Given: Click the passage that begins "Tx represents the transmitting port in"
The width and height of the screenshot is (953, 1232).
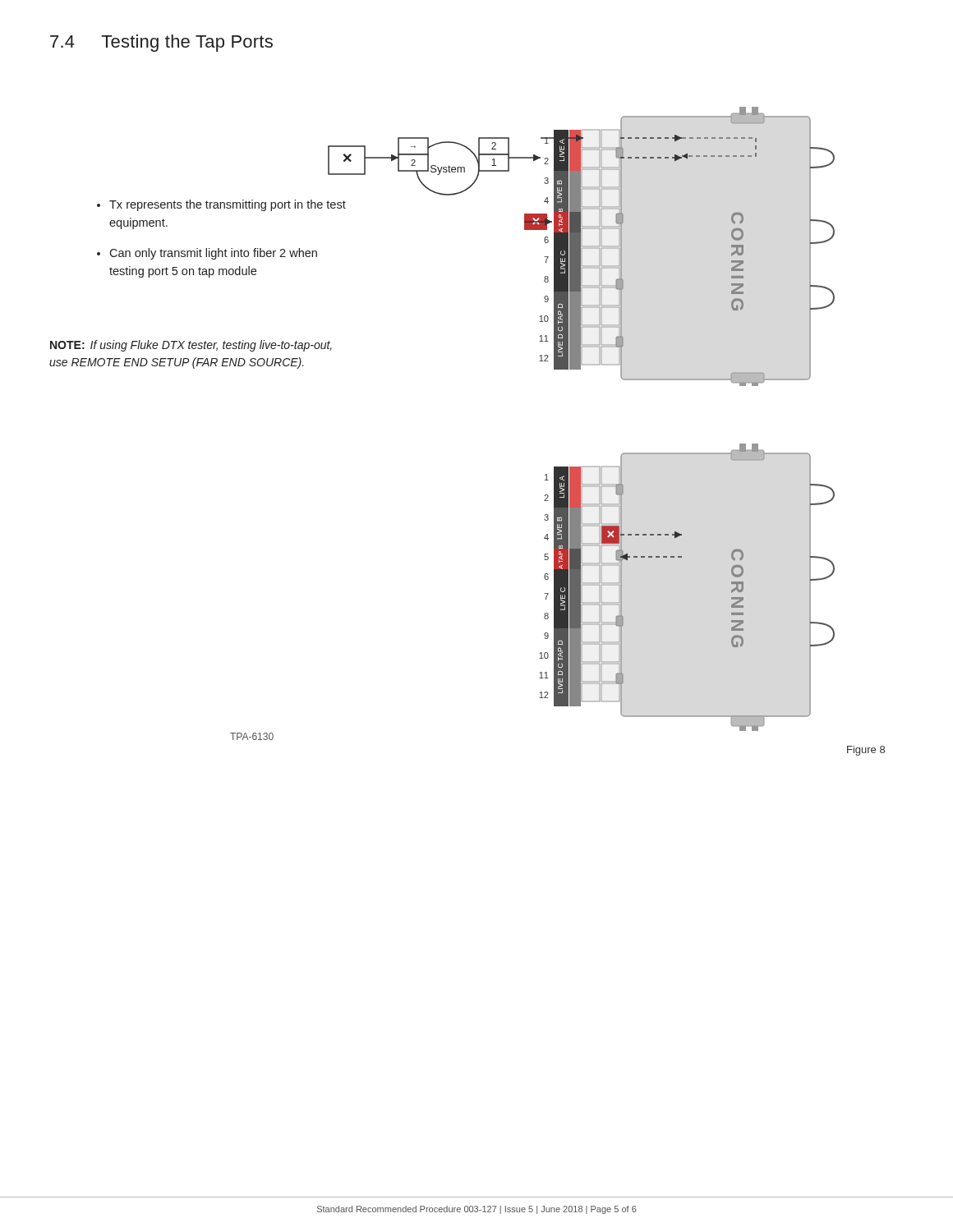Looking at the screenshot, I should (222, 238).
